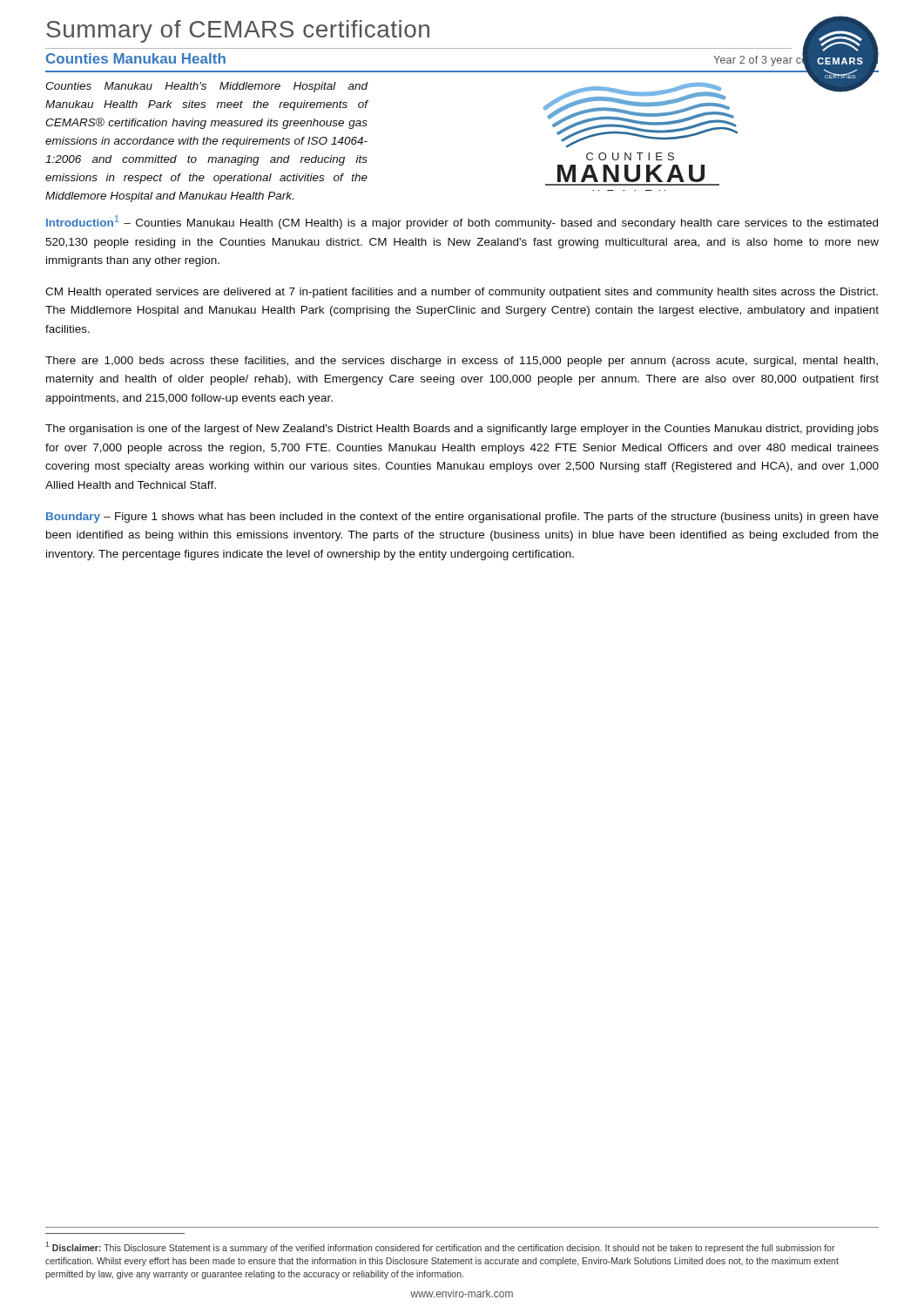Where is the passage that starts "CM Health operated"?
This screenshot has width=924, height=1307.
click(x=462, y=310)
